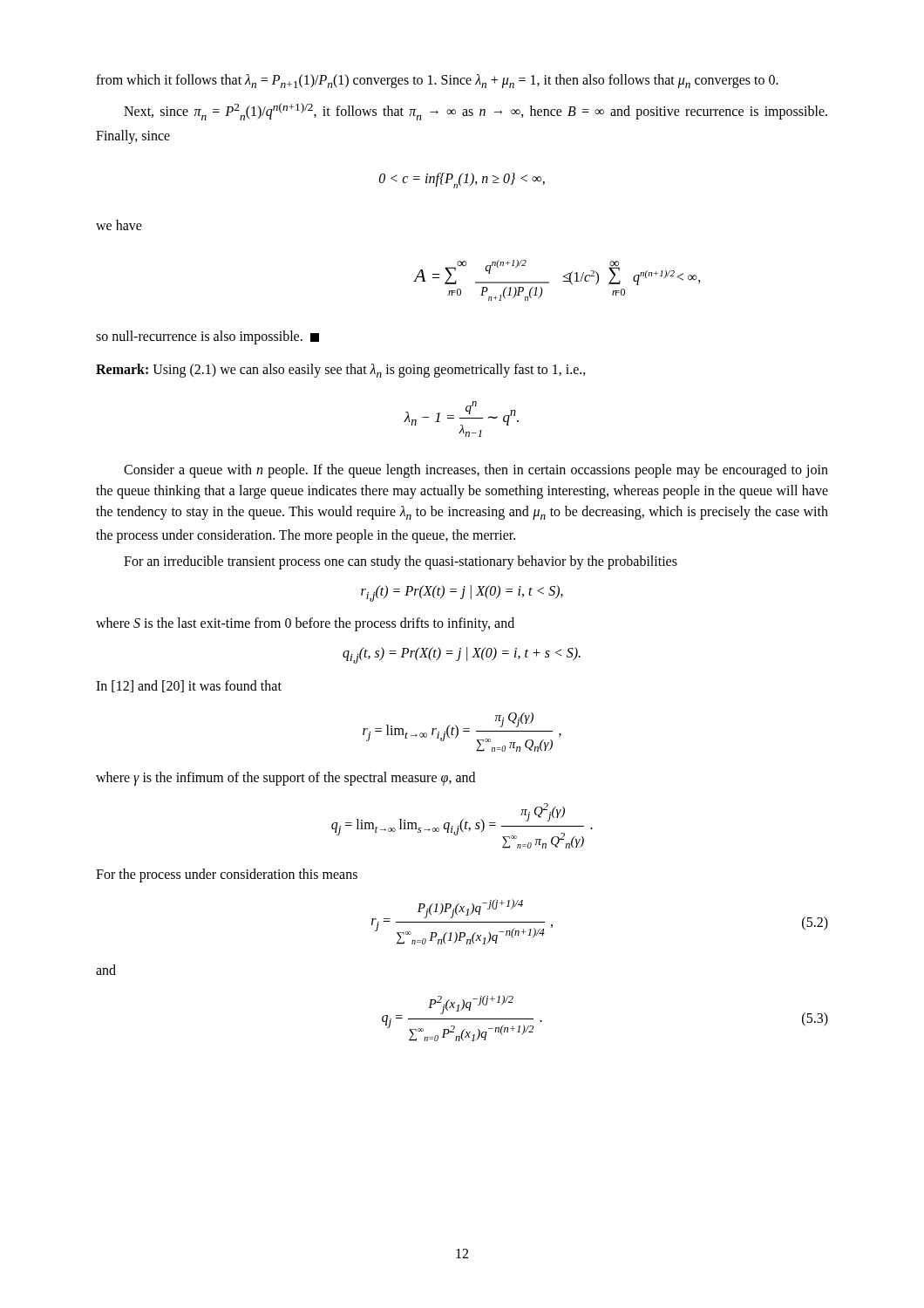Point to the block starting "Consider a queue with"

[462, 502]
